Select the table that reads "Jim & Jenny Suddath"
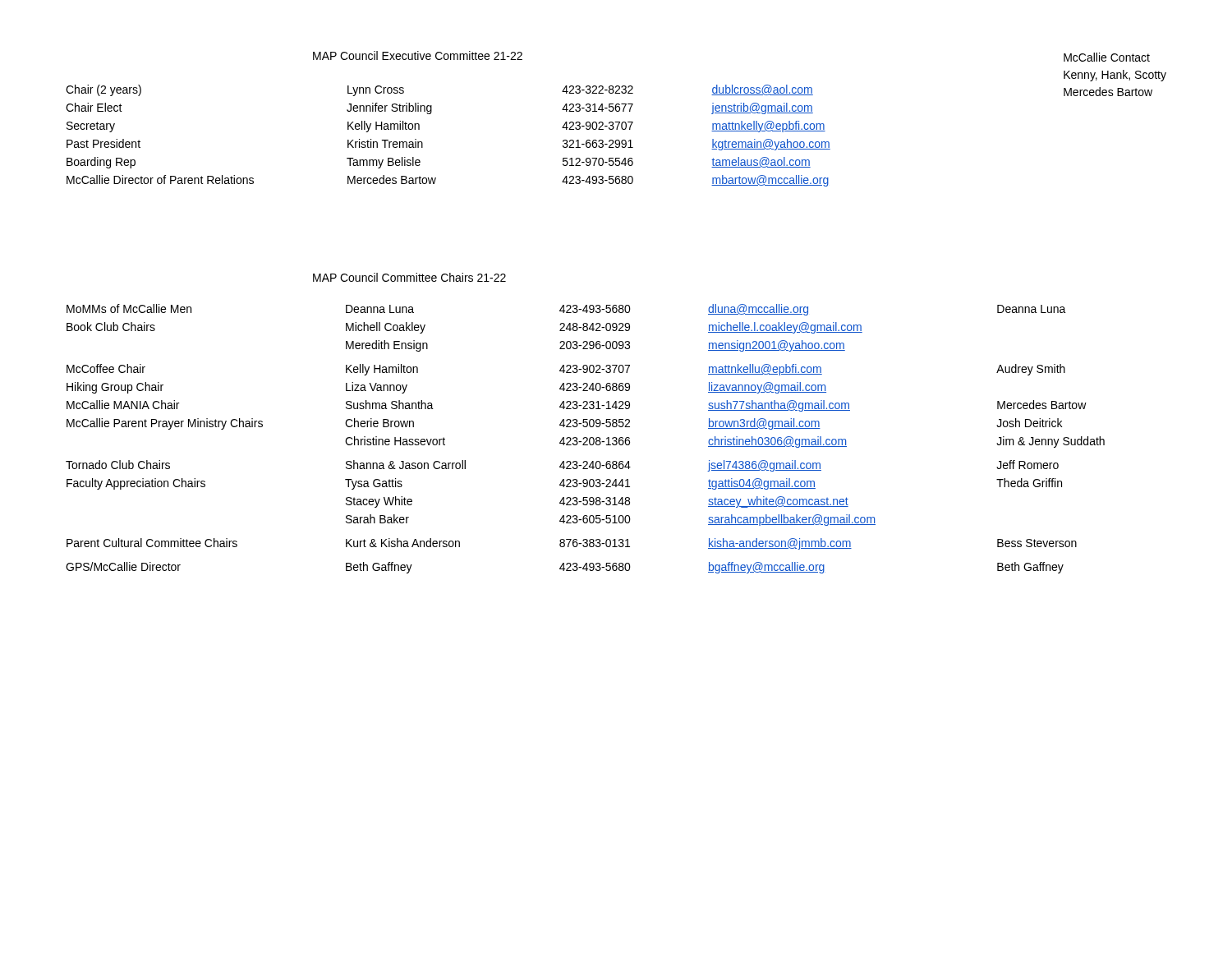This screenshot has width=1232, height=953. pos(624,438)
